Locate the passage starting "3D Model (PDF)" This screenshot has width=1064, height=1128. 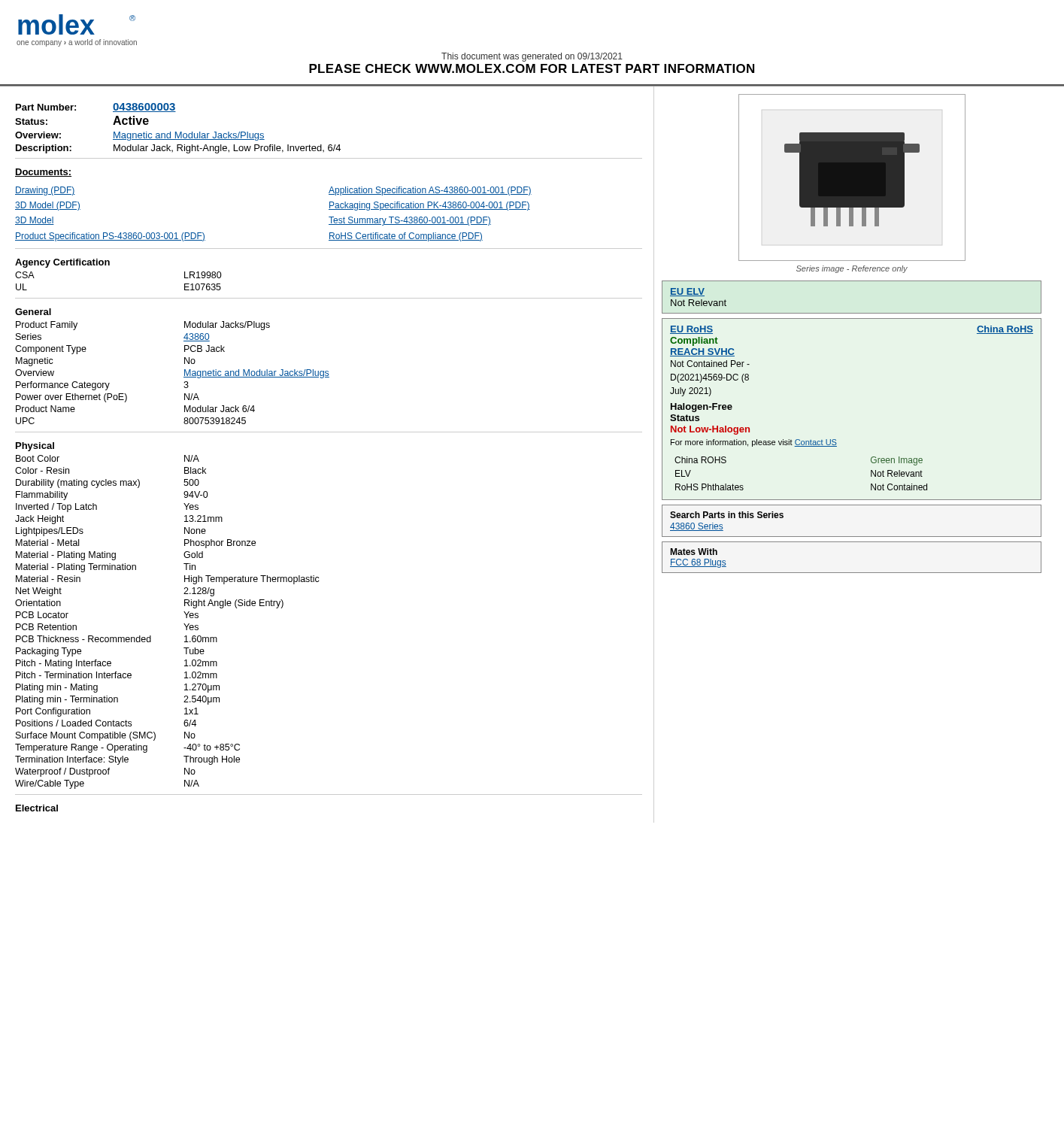coord(48,205)
